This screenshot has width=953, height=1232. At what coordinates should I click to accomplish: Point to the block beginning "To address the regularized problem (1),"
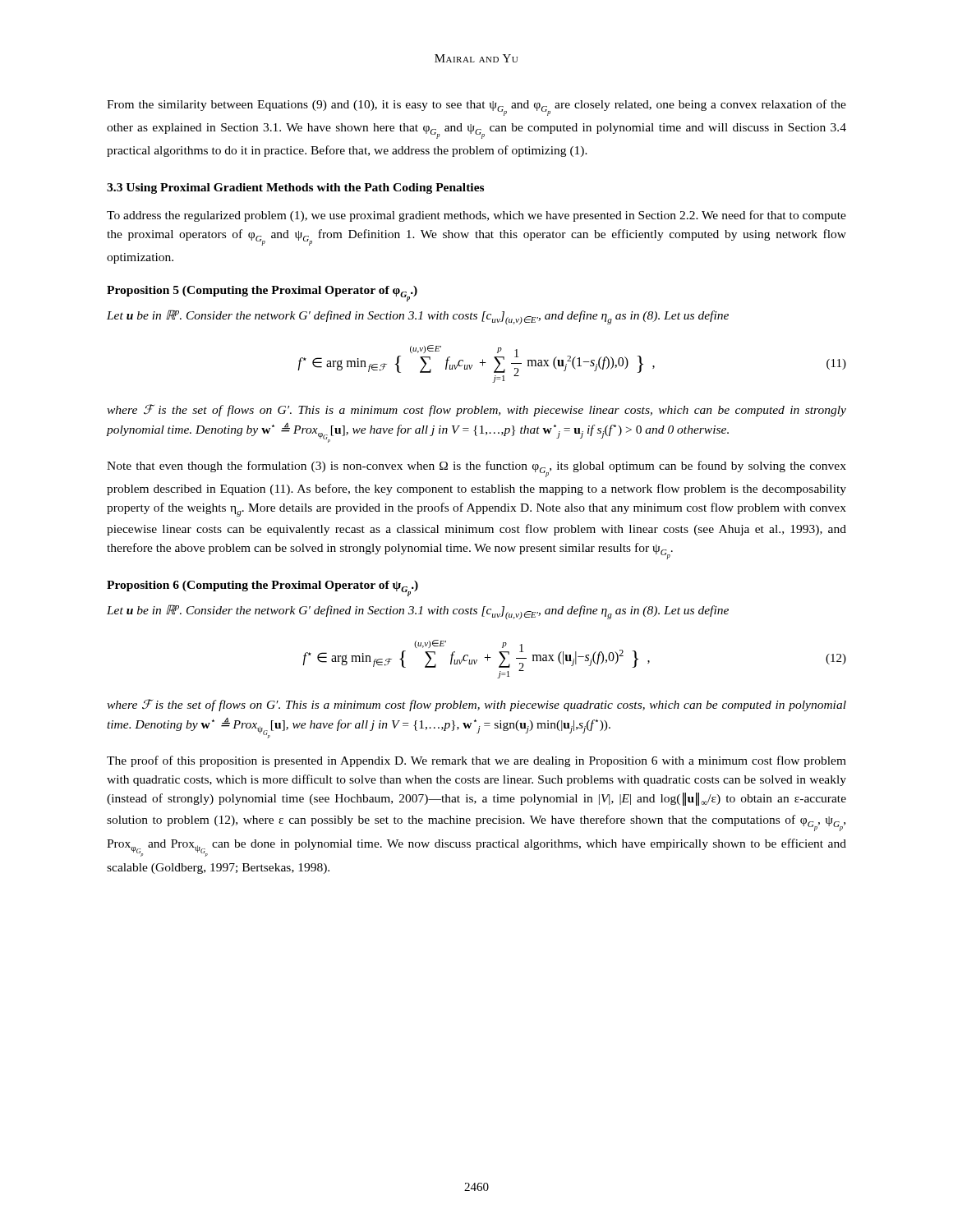(x=476, y=236)
